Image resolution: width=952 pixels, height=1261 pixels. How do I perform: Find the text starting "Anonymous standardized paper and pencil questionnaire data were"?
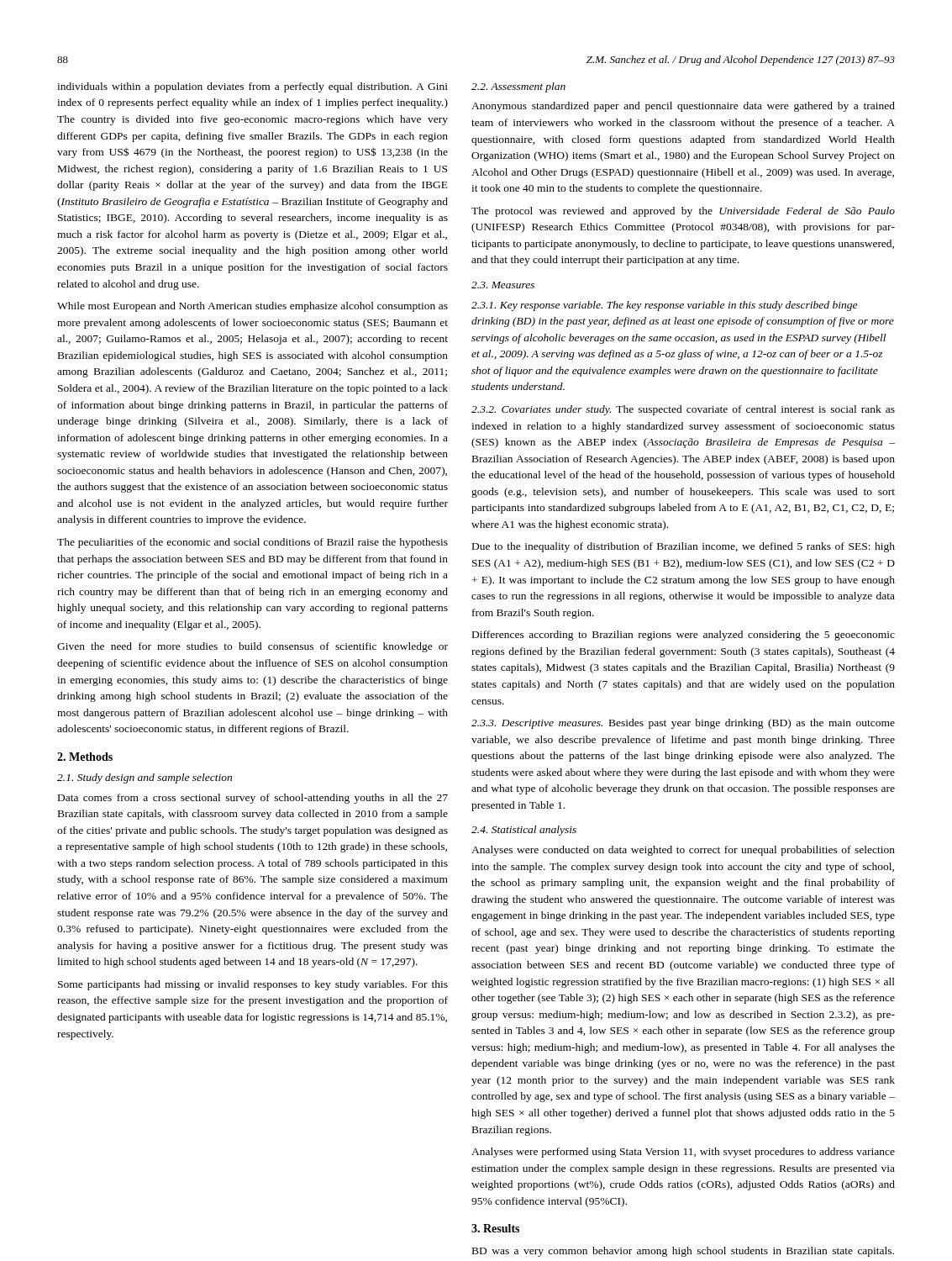683,147
